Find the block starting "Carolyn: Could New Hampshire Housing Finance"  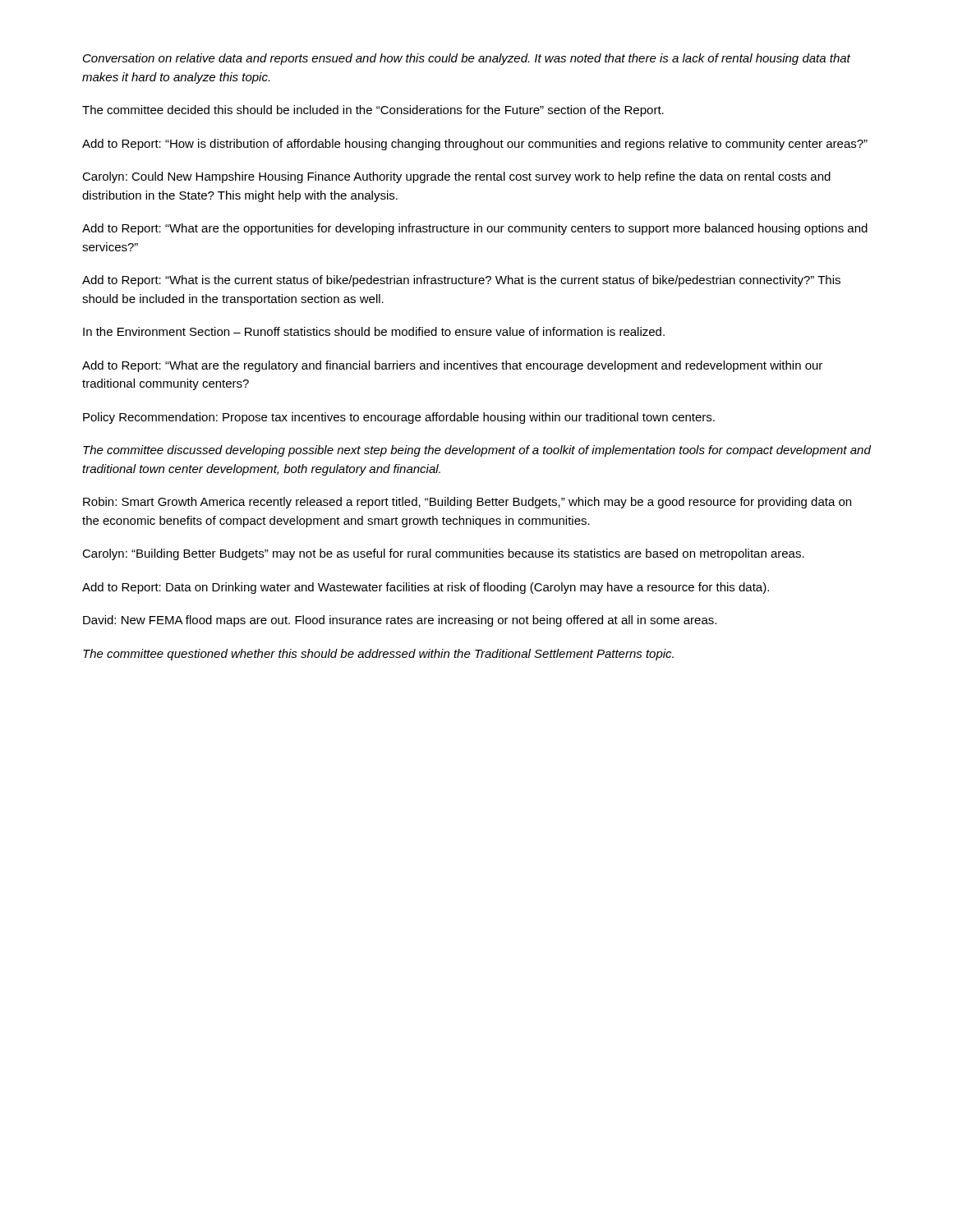click(x=456, y=185)
